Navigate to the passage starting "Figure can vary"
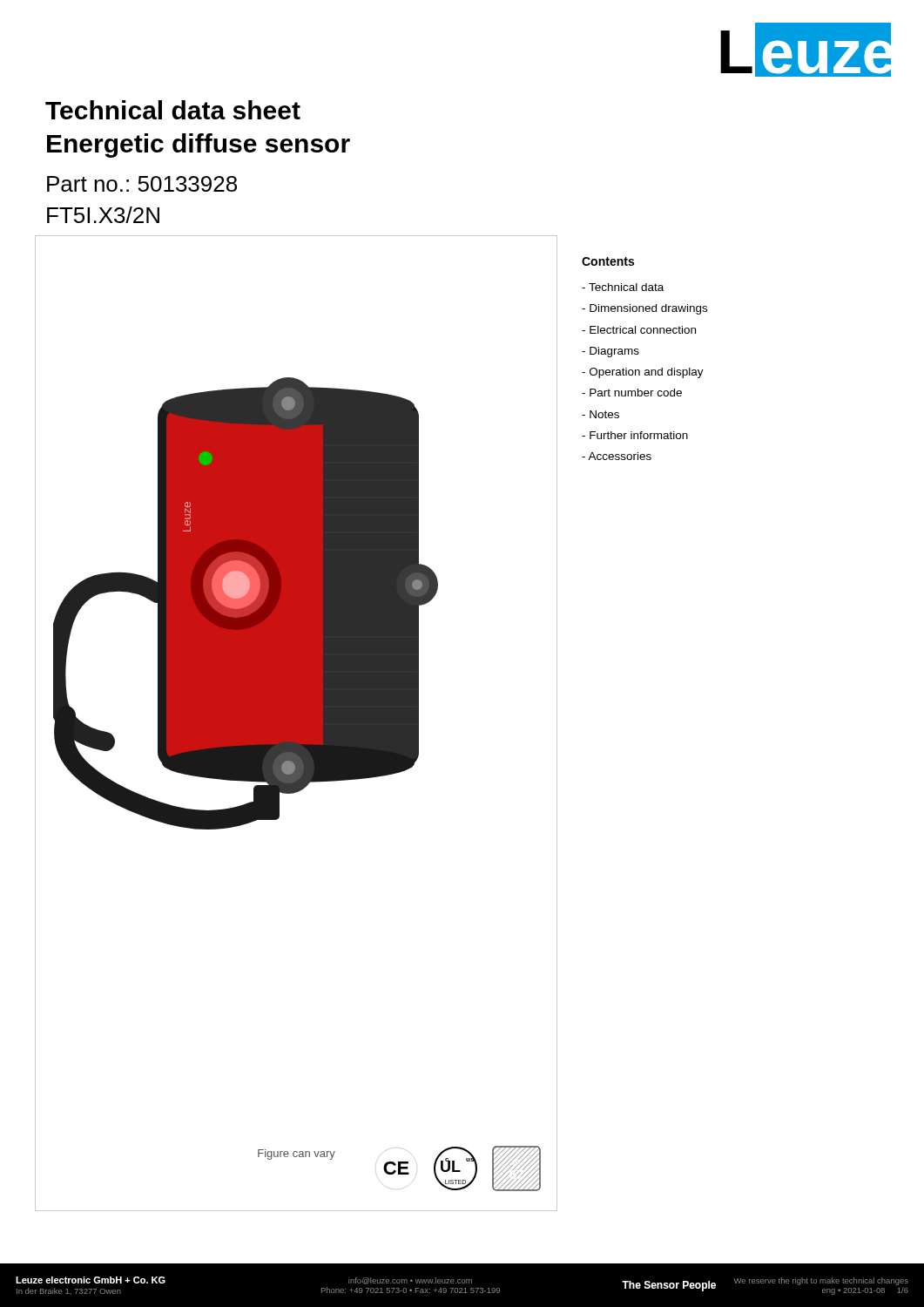Viewport: 924px width, 1307px height. tap(296, 1153)
